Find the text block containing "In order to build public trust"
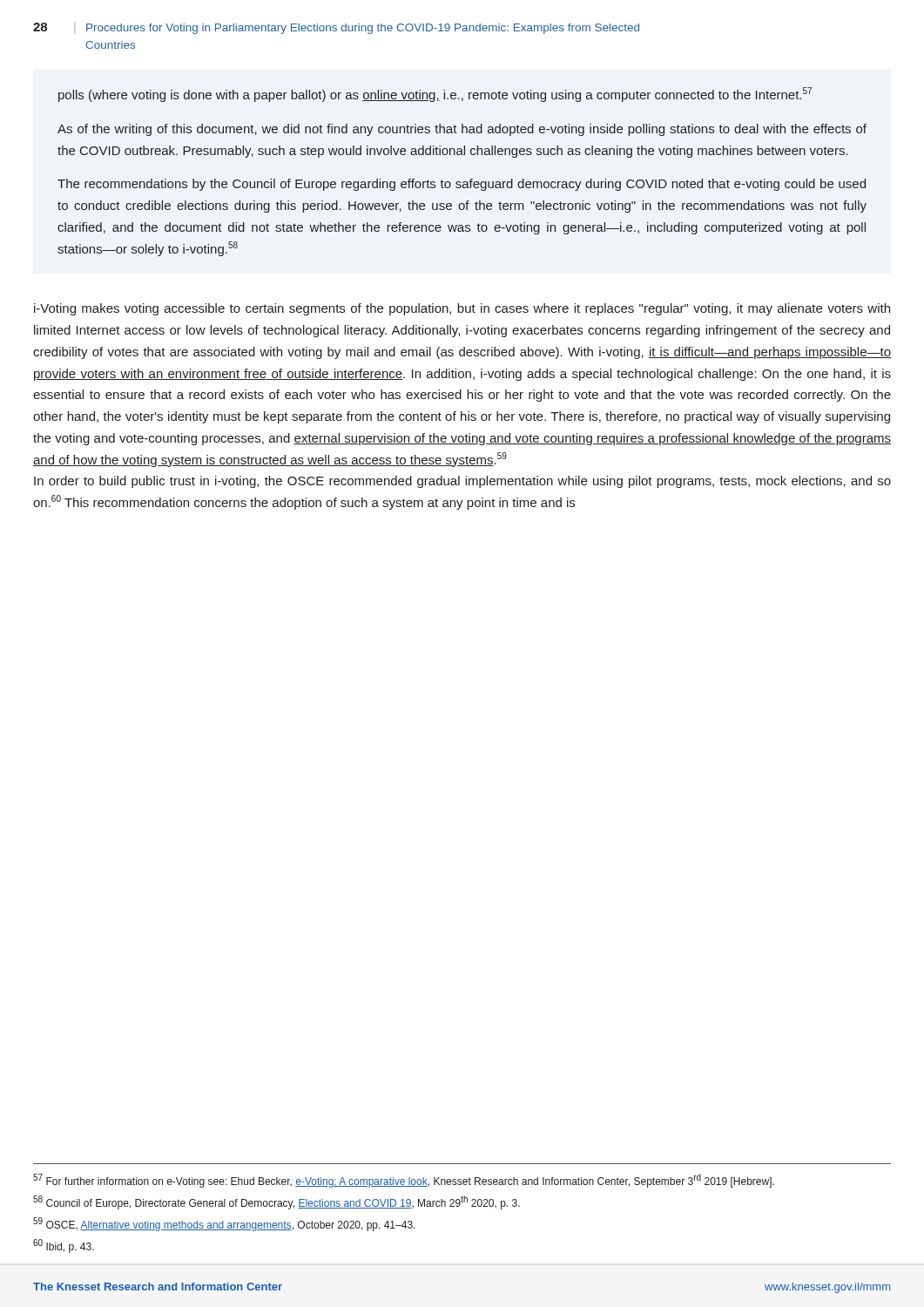Screen dimensions: 1307x924 (x=462, y=492)
